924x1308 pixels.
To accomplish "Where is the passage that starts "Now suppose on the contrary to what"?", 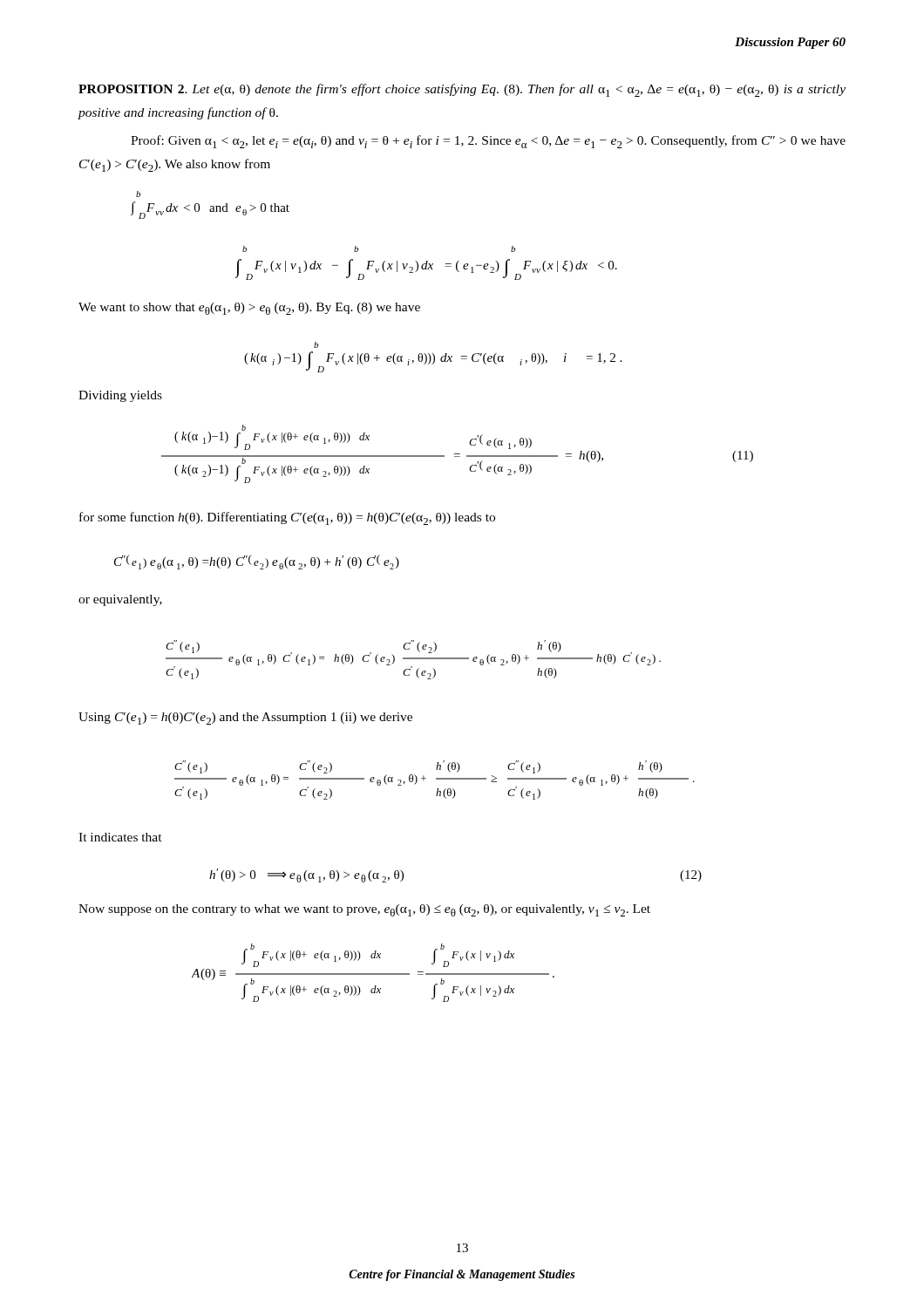I will 364,910.
